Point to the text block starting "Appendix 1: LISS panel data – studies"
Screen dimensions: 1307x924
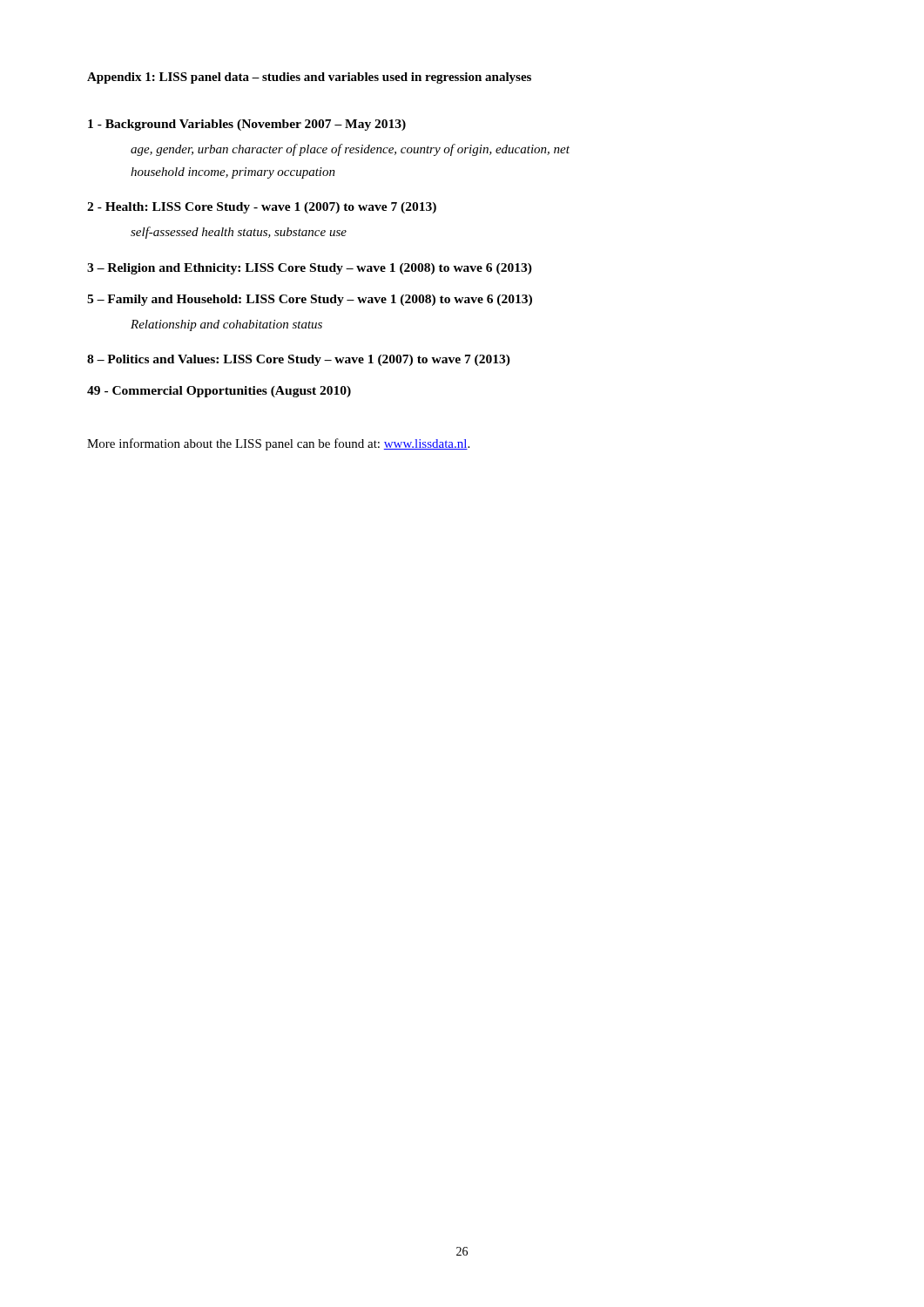pos(309,77)
